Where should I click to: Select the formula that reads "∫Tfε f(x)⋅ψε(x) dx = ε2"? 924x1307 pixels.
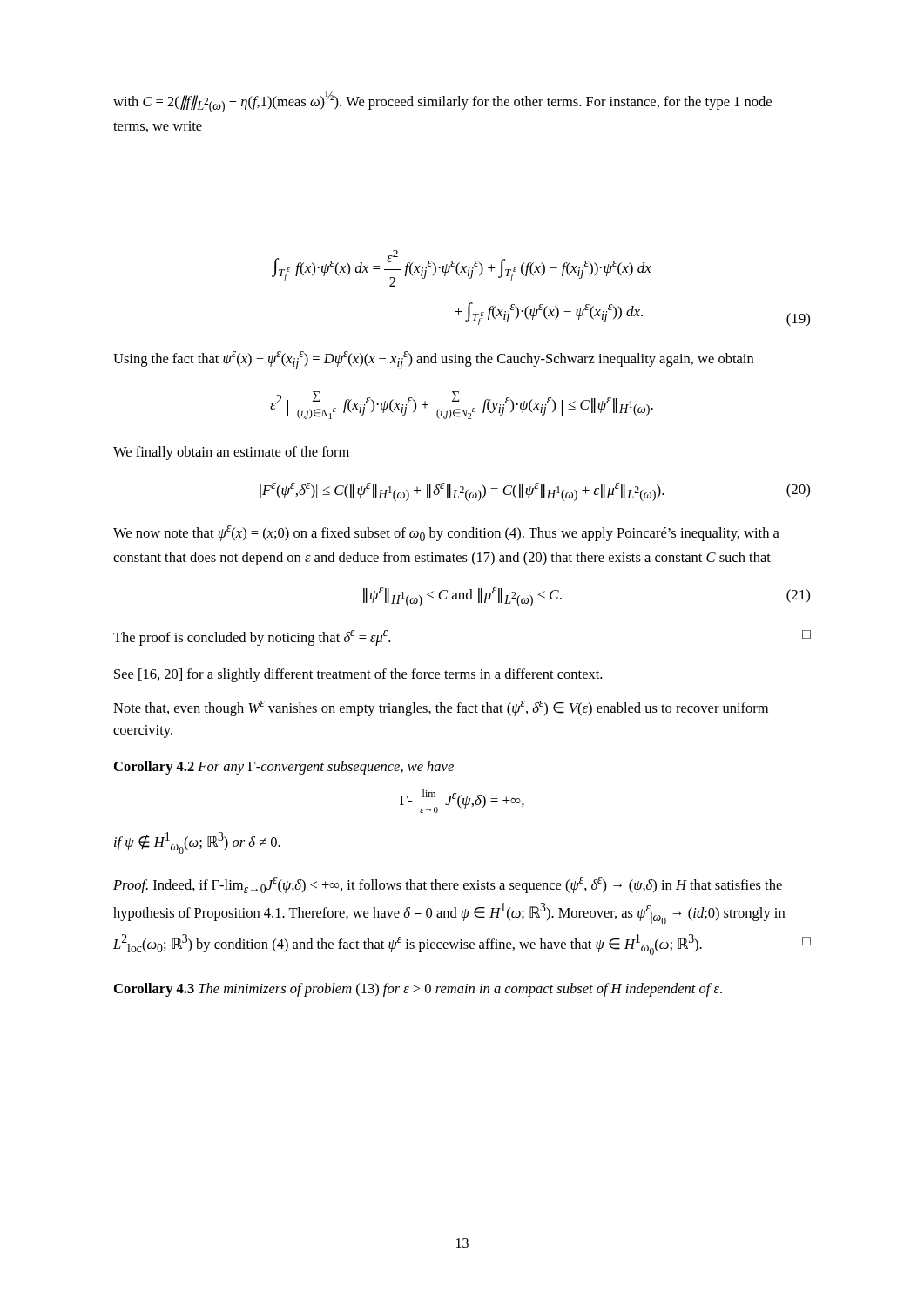[462, 268]
